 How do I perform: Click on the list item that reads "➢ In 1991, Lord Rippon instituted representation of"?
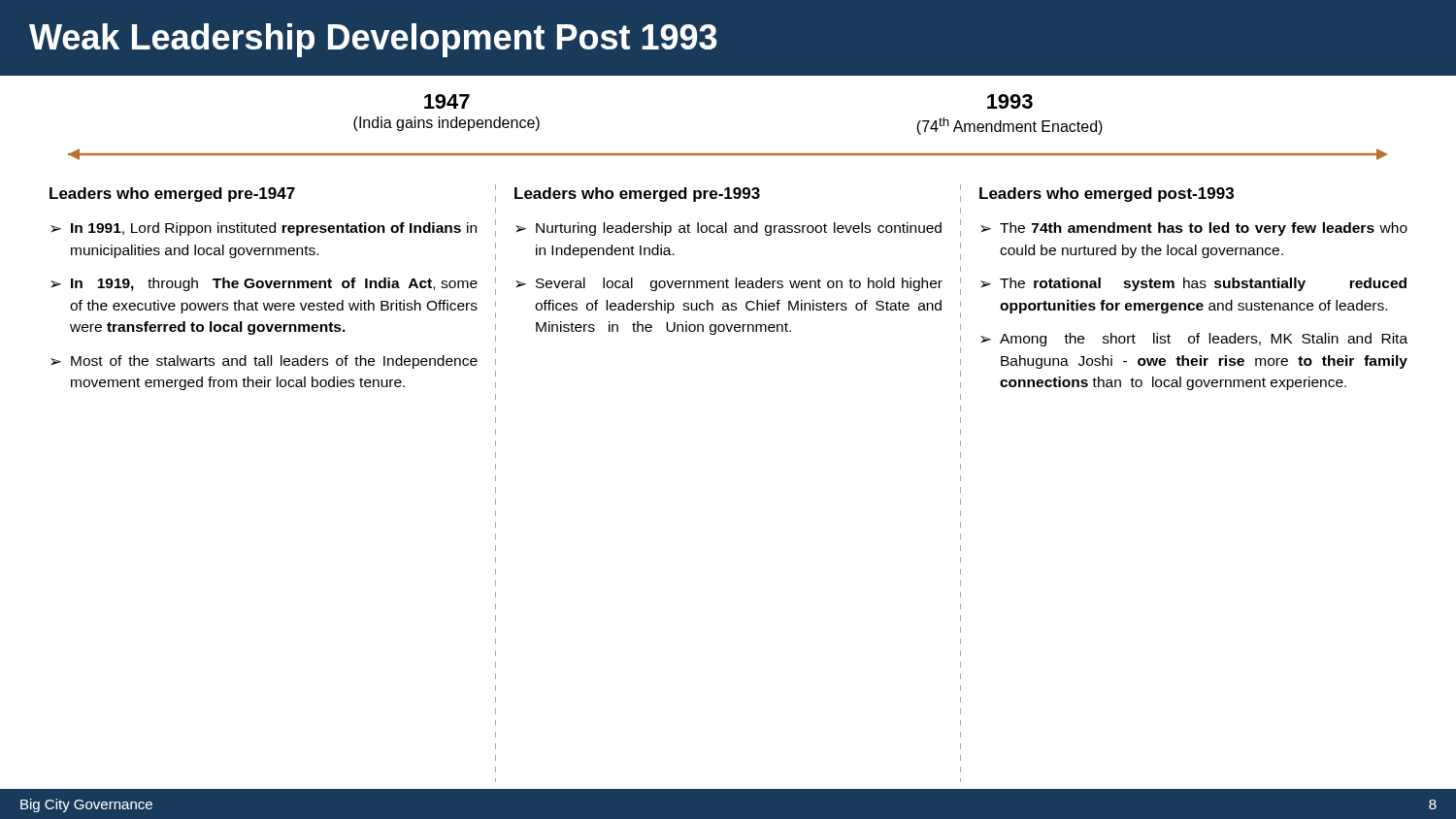(x=263, y=239)
